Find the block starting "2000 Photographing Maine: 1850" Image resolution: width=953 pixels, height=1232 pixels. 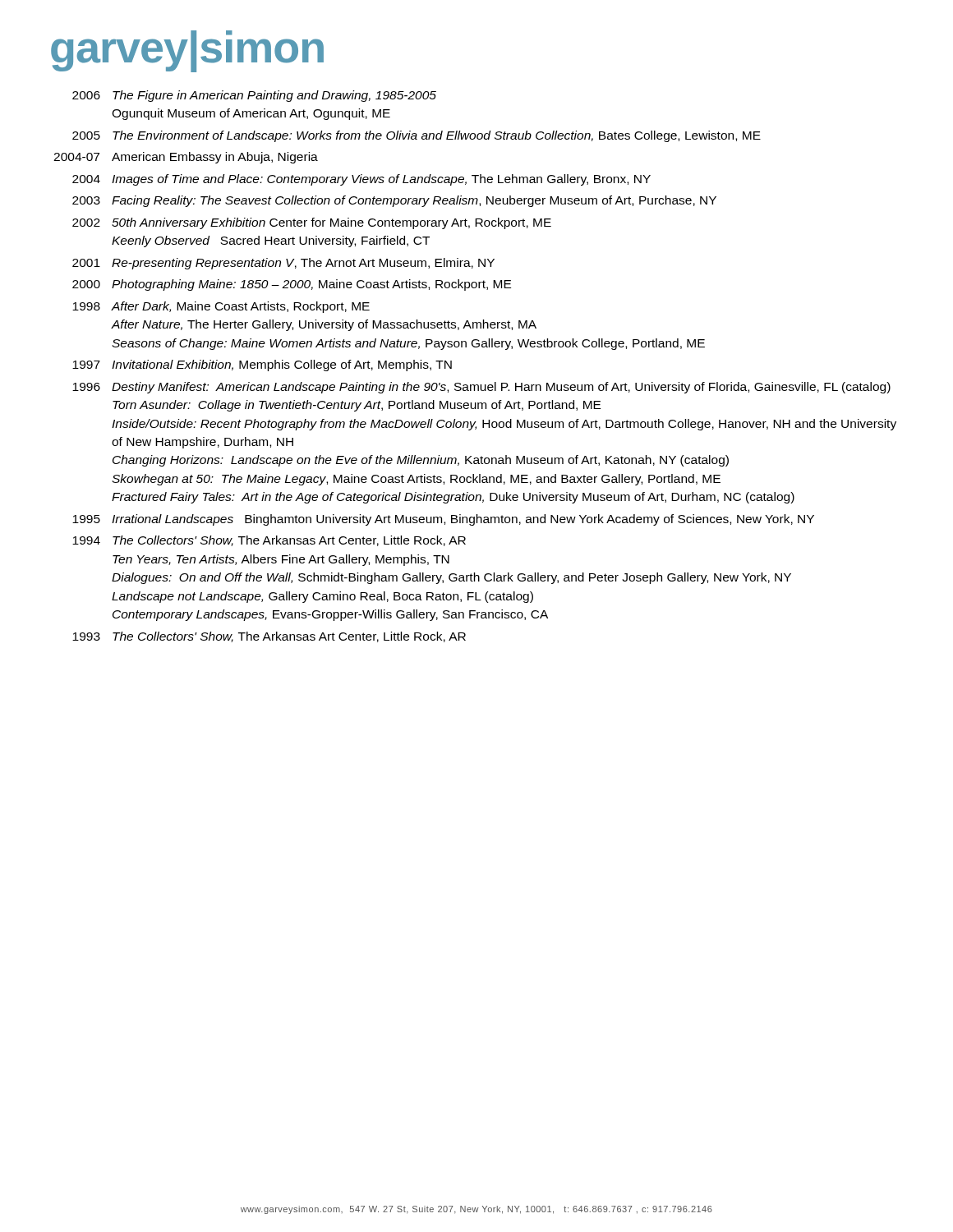pos(476,285)
